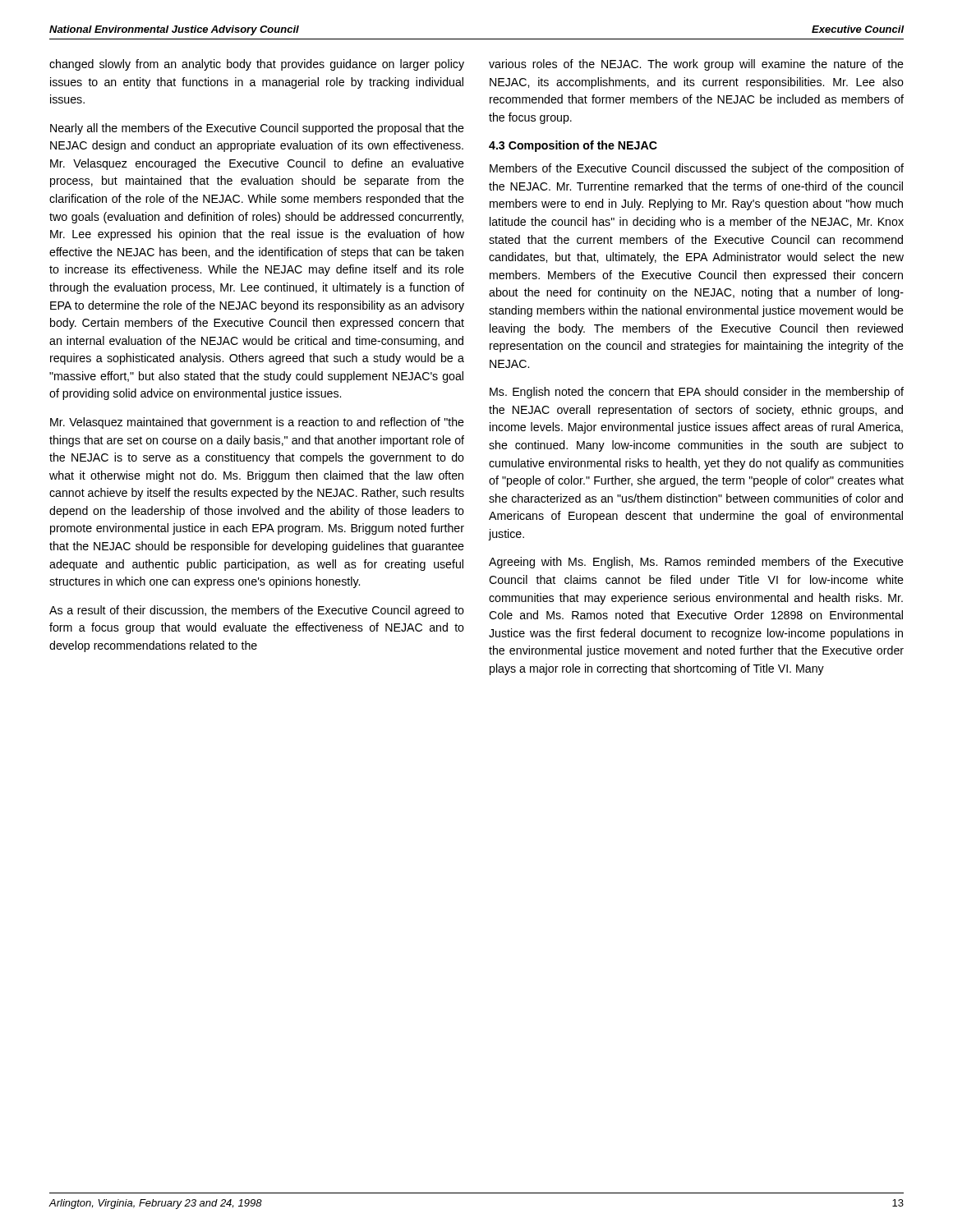Click the passage that begins "Agreeing with Ms."
The width and height of the screenshot is (953, 1232).
pyautogui.click(x=696, y=615)
